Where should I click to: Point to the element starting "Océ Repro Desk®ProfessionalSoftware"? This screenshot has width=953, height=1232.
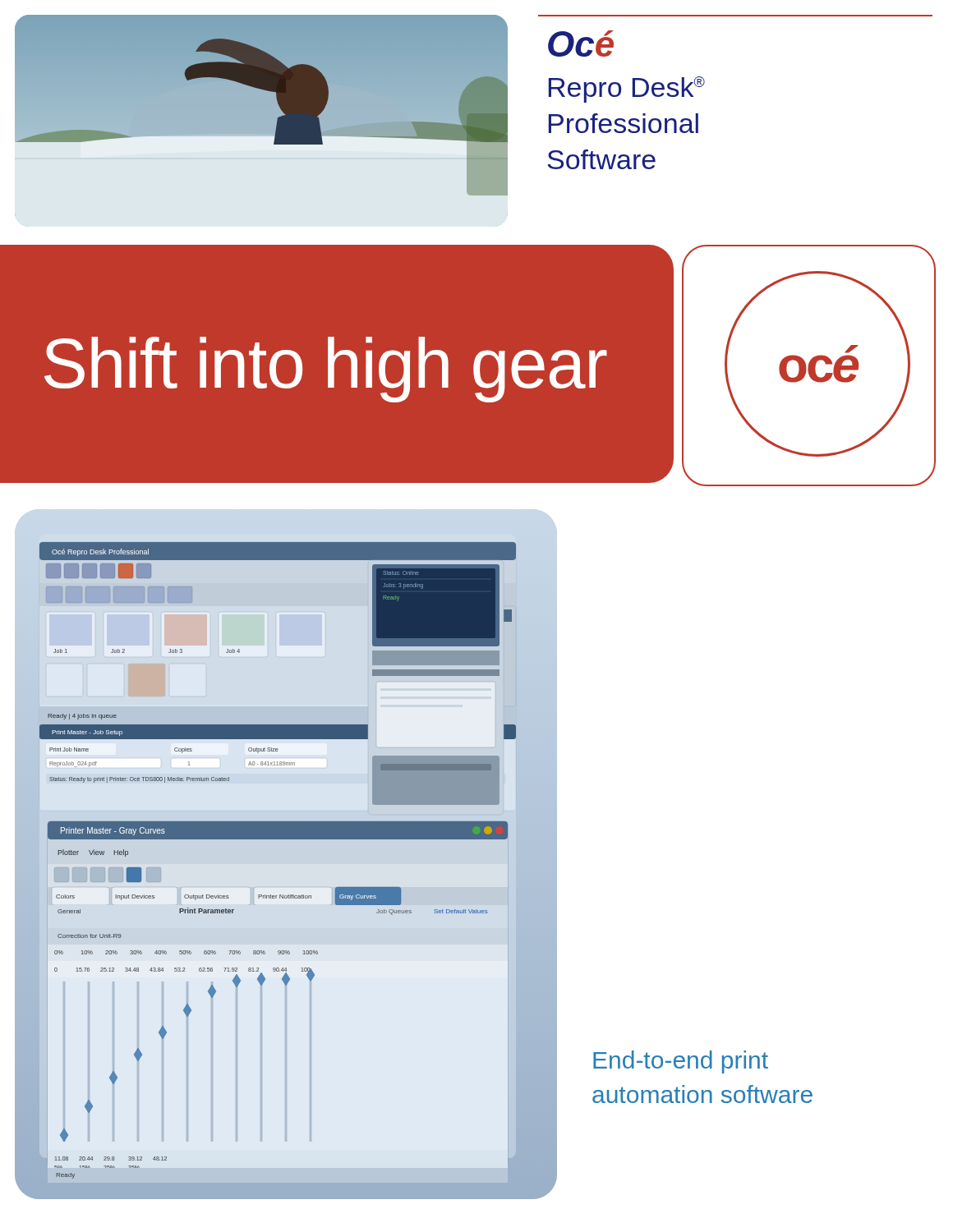581,44
